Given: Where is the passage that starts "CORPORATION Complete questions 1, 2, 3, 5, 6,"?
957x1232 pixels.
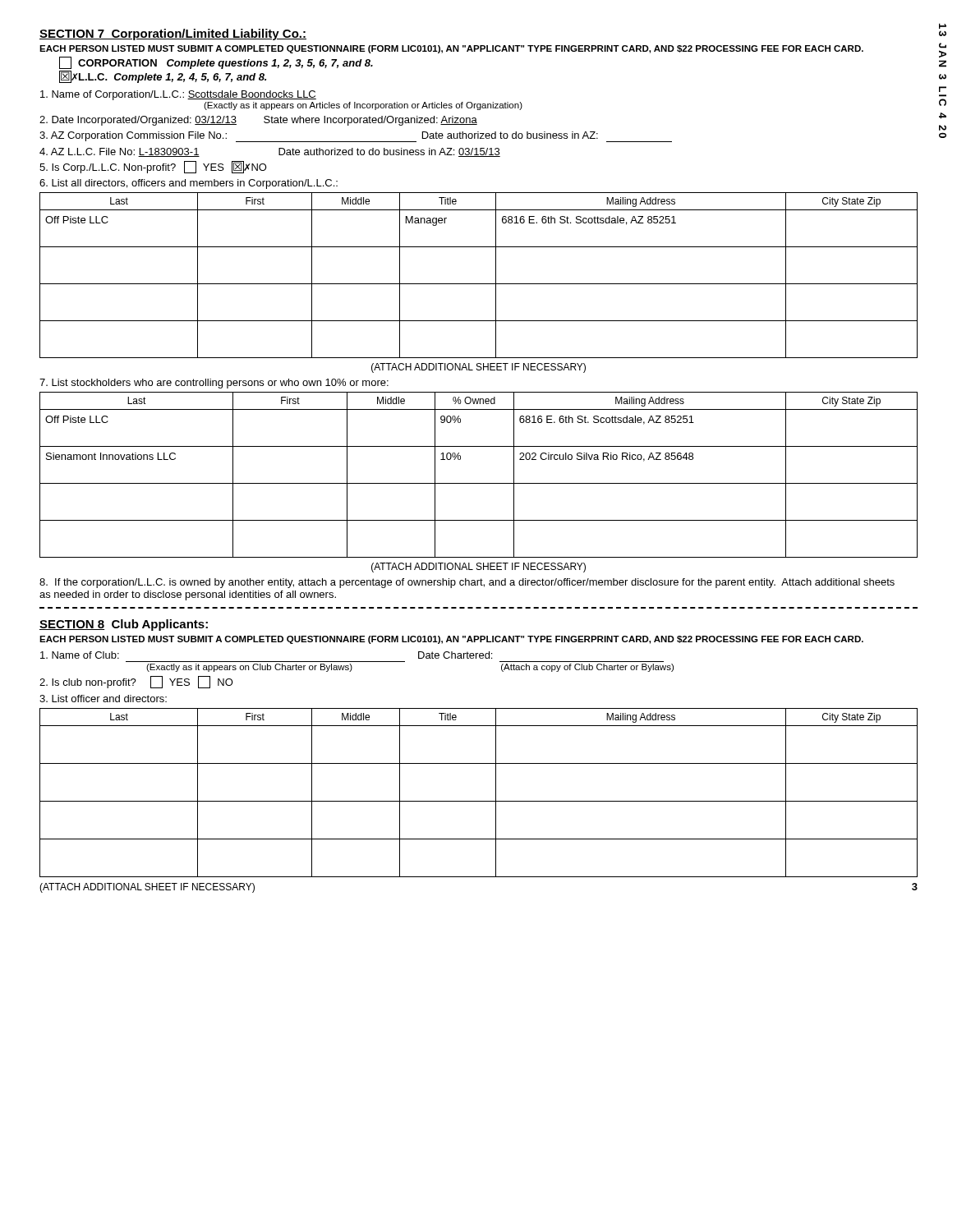Looking at the screenshot, I should 216,63.
